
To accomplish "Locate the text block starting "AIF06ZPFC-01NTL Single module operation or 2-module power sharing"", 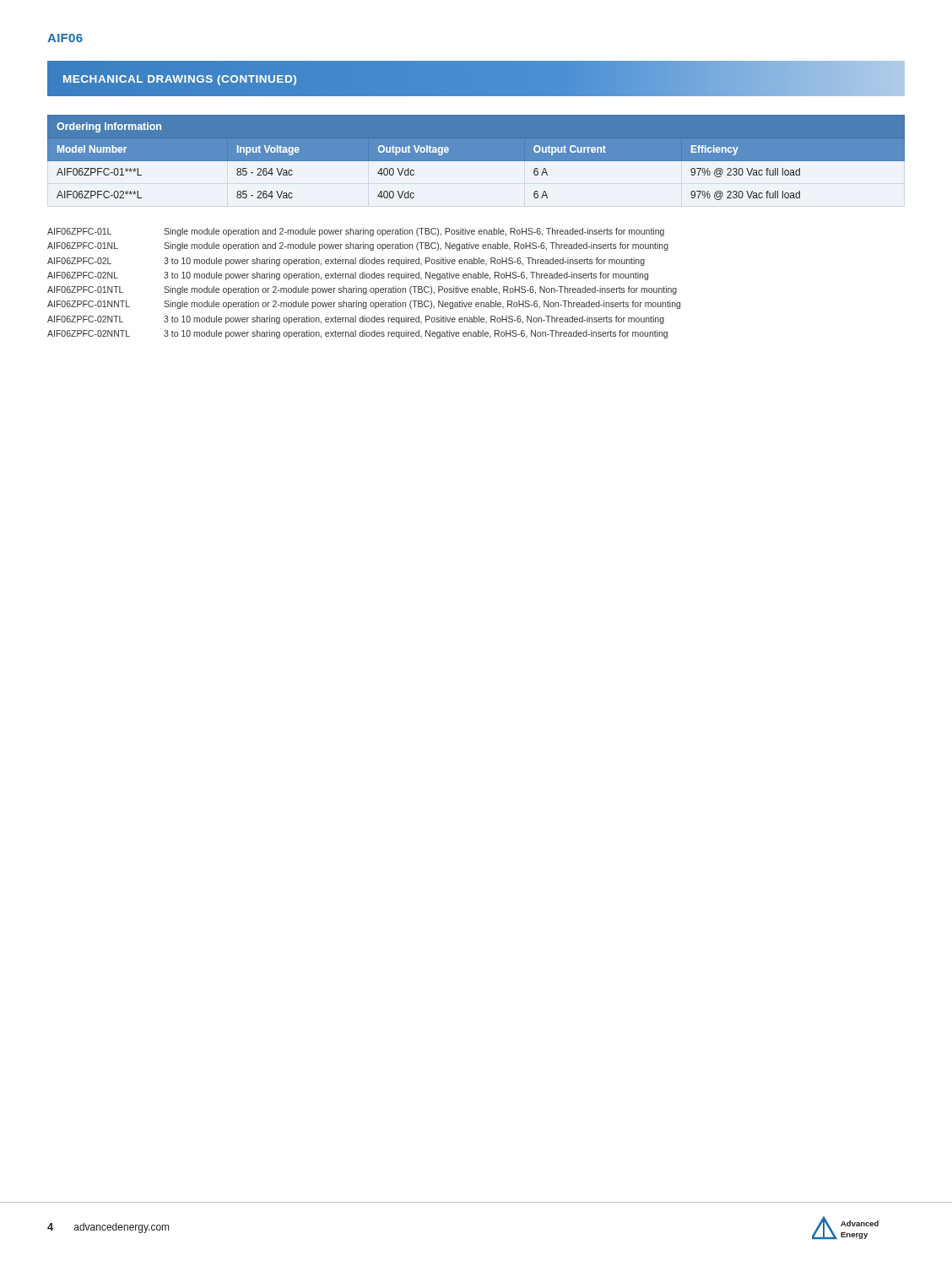I will click(476, 290).
